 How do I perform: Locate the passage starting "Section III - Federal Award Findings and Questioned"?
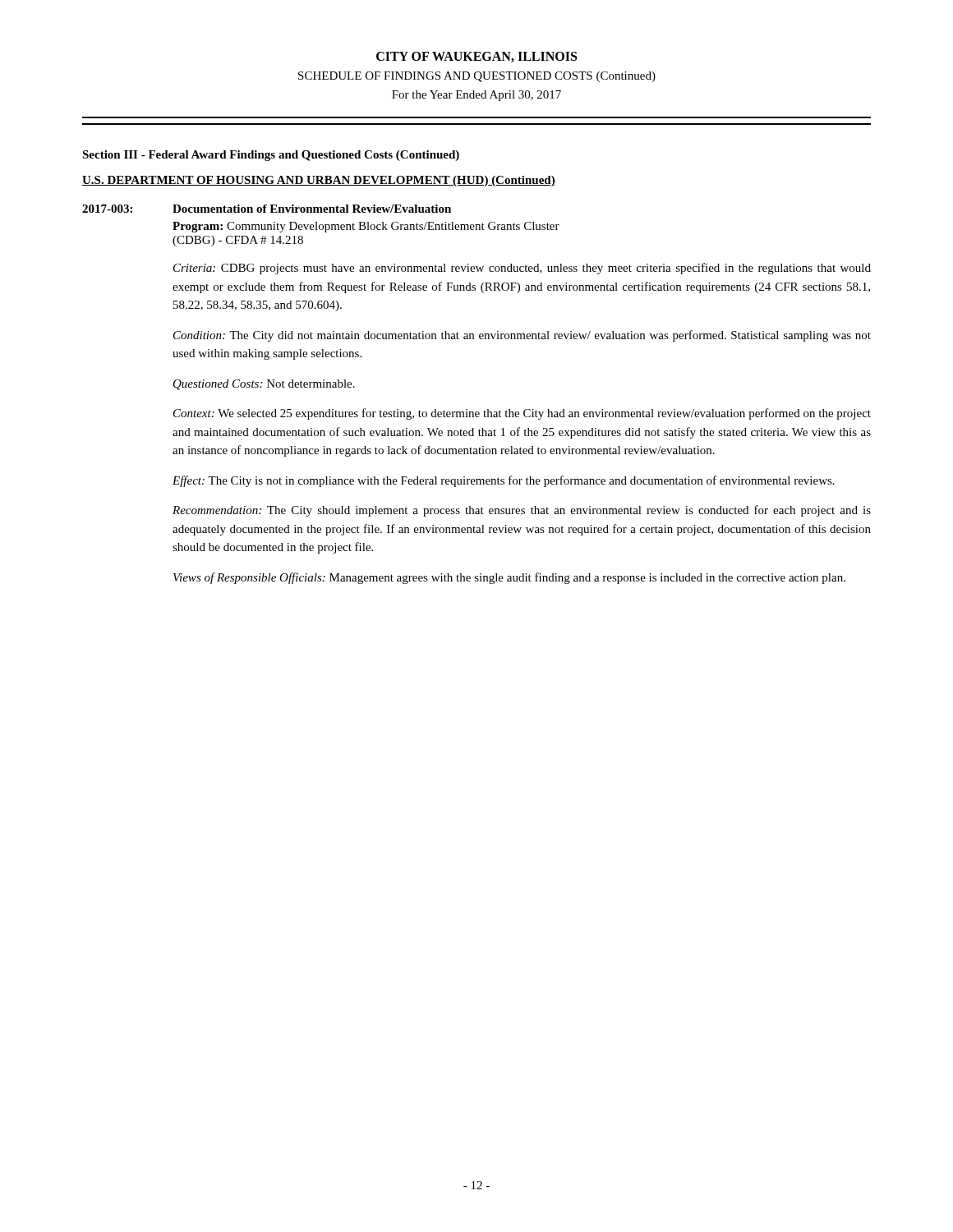[271, 154]
